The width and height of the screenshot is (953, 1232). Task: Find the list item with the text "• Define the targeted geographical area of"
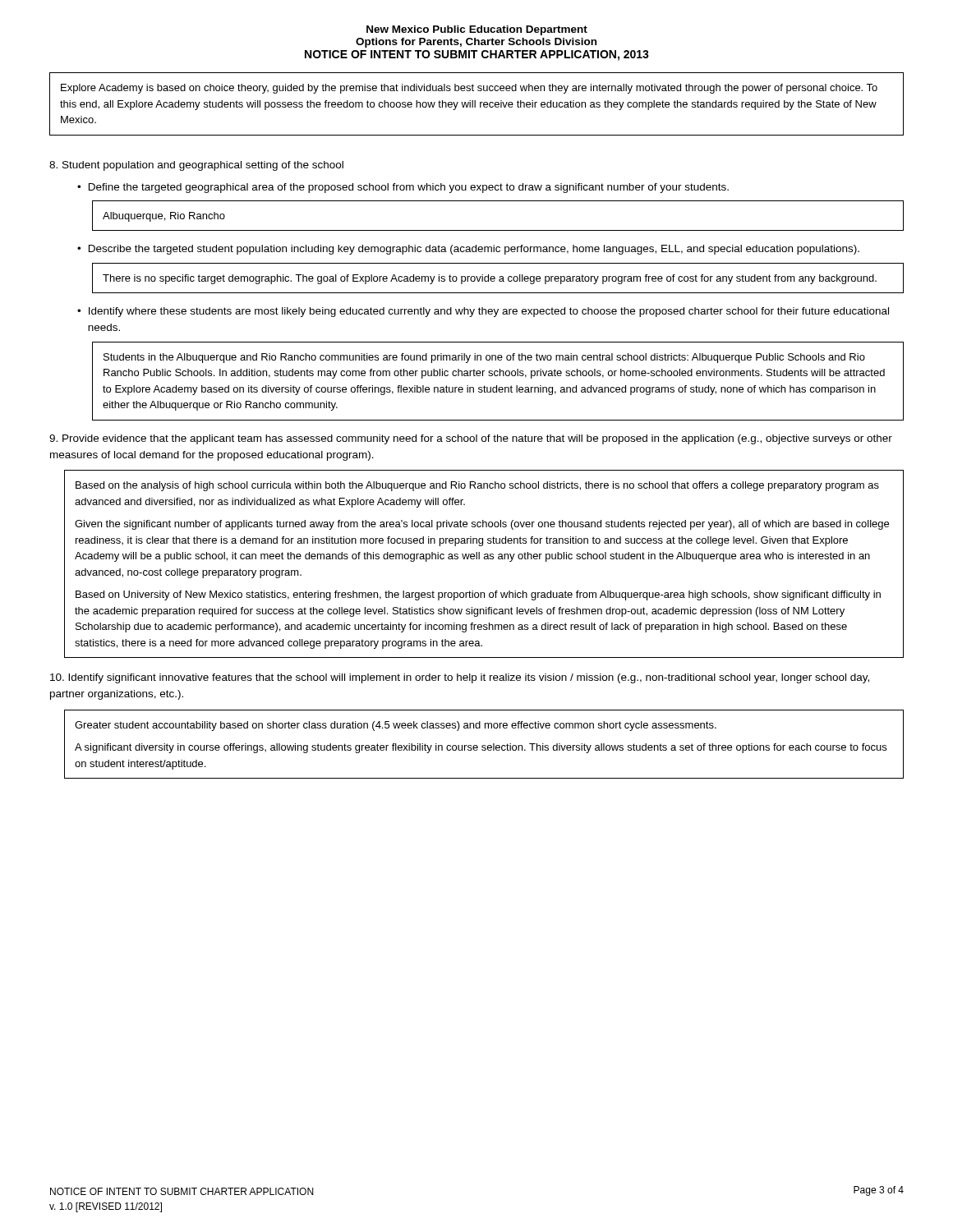(403, 187)
